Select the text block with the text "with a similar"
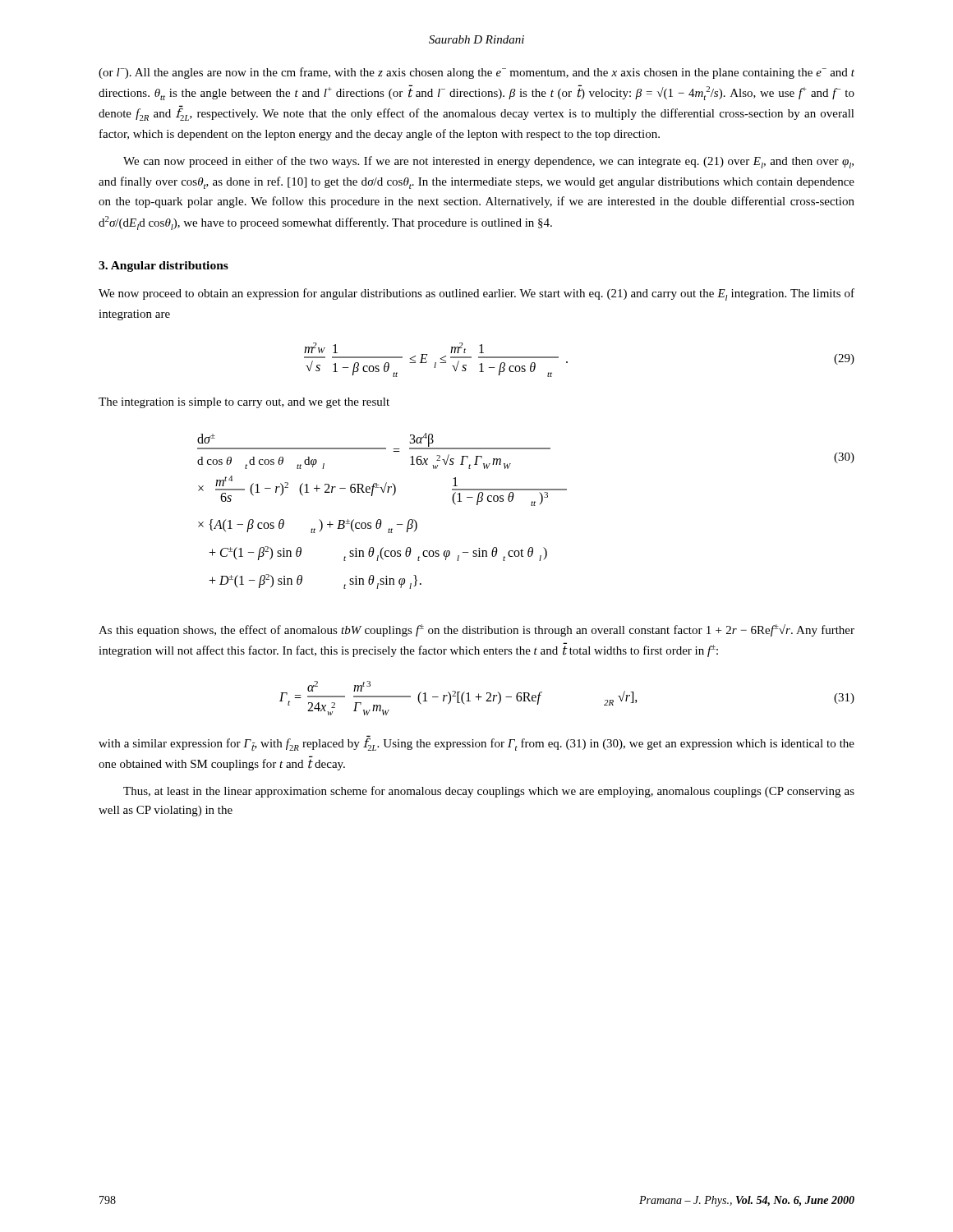This screenshot has height=1232, width=953. coord(476,743)
